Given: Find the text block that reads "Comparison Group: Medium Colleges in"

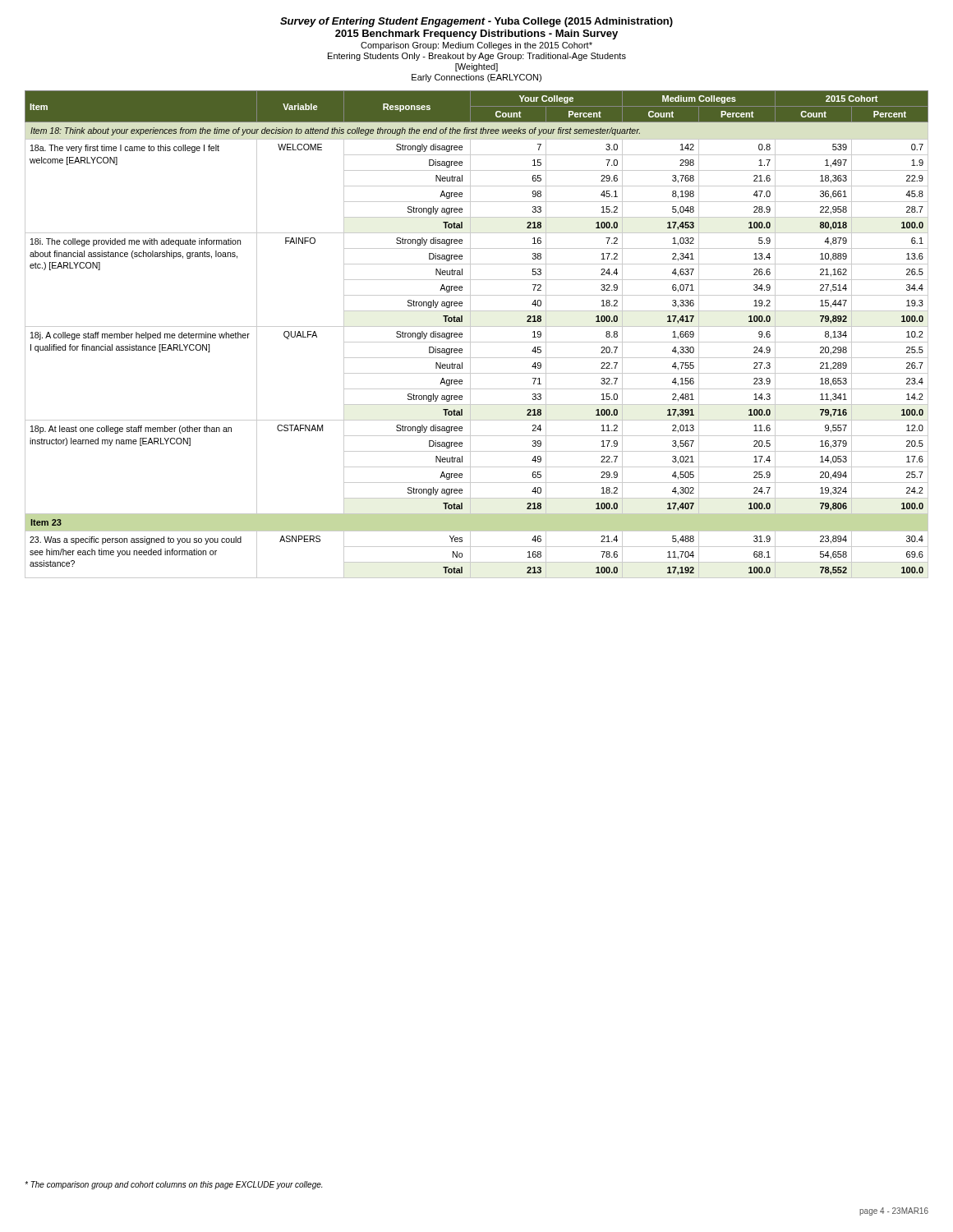Looking at the screenshot, I should coord(476,45).
